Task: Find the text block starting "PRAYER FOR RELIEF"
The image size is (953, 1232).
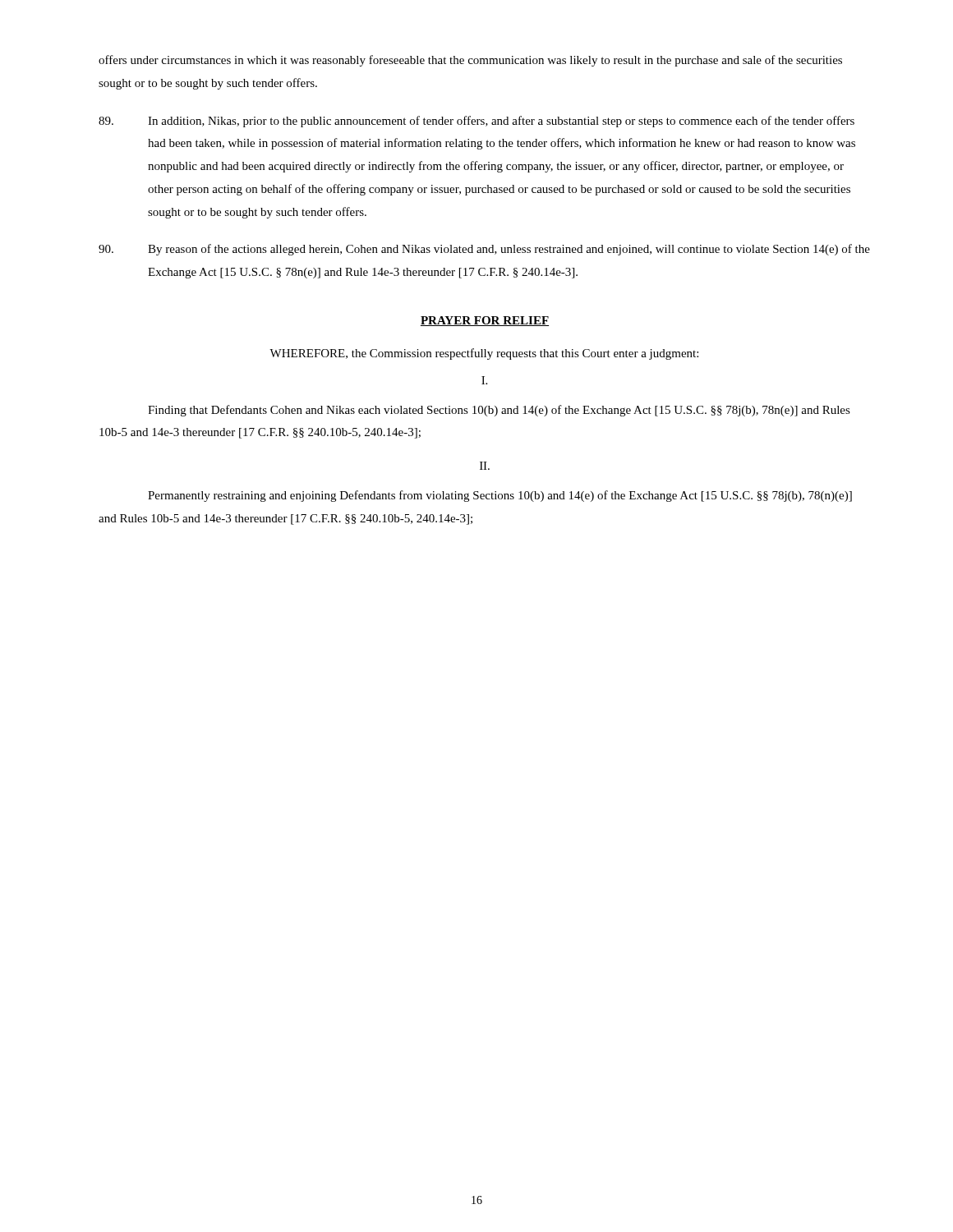Action: [x=485, y=320]
